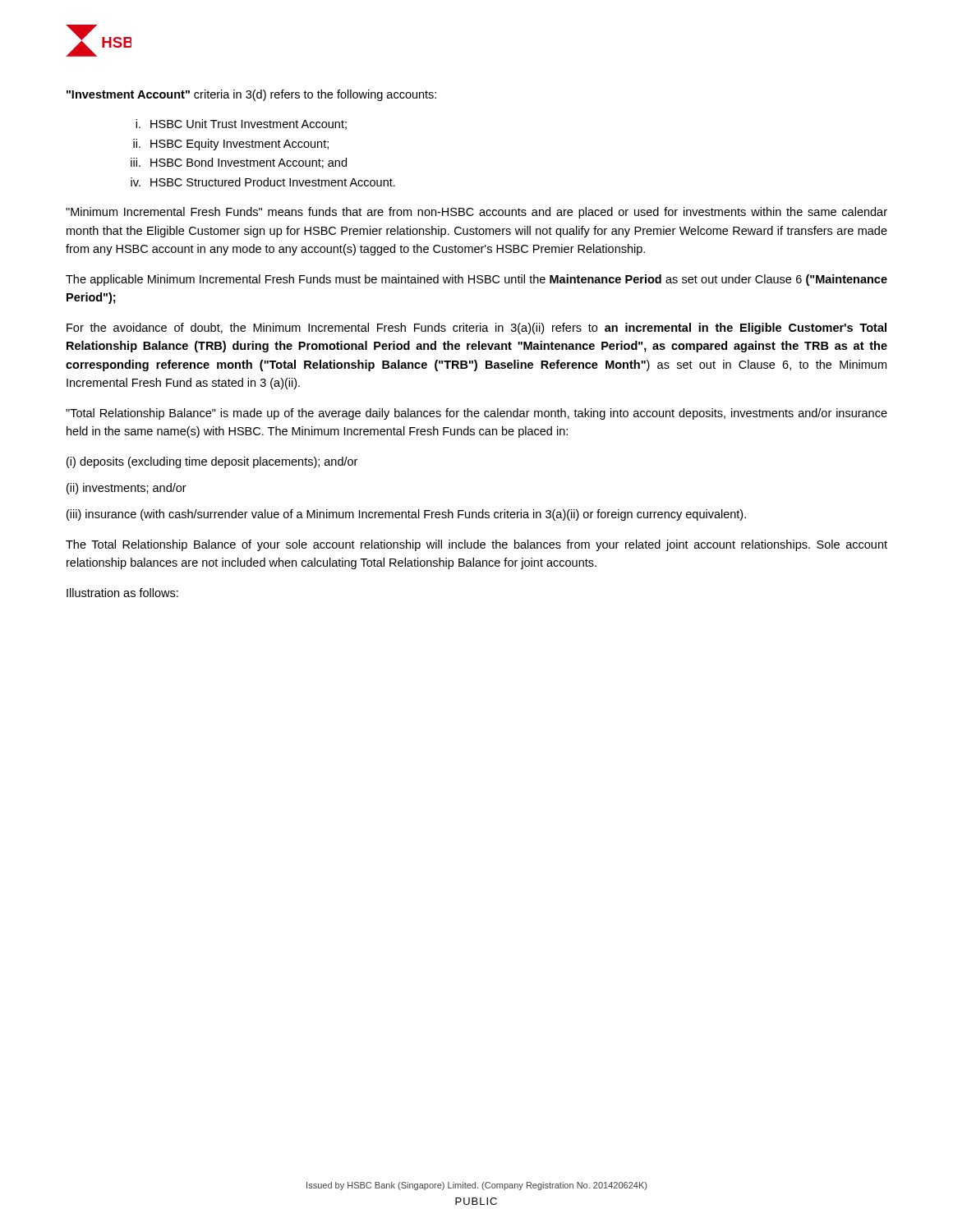The width and height of the screenshot is (953, 1232).
Task: Locate the passage starting "The Total Relationship Balance of your"
Action: [x=476, y=554]
